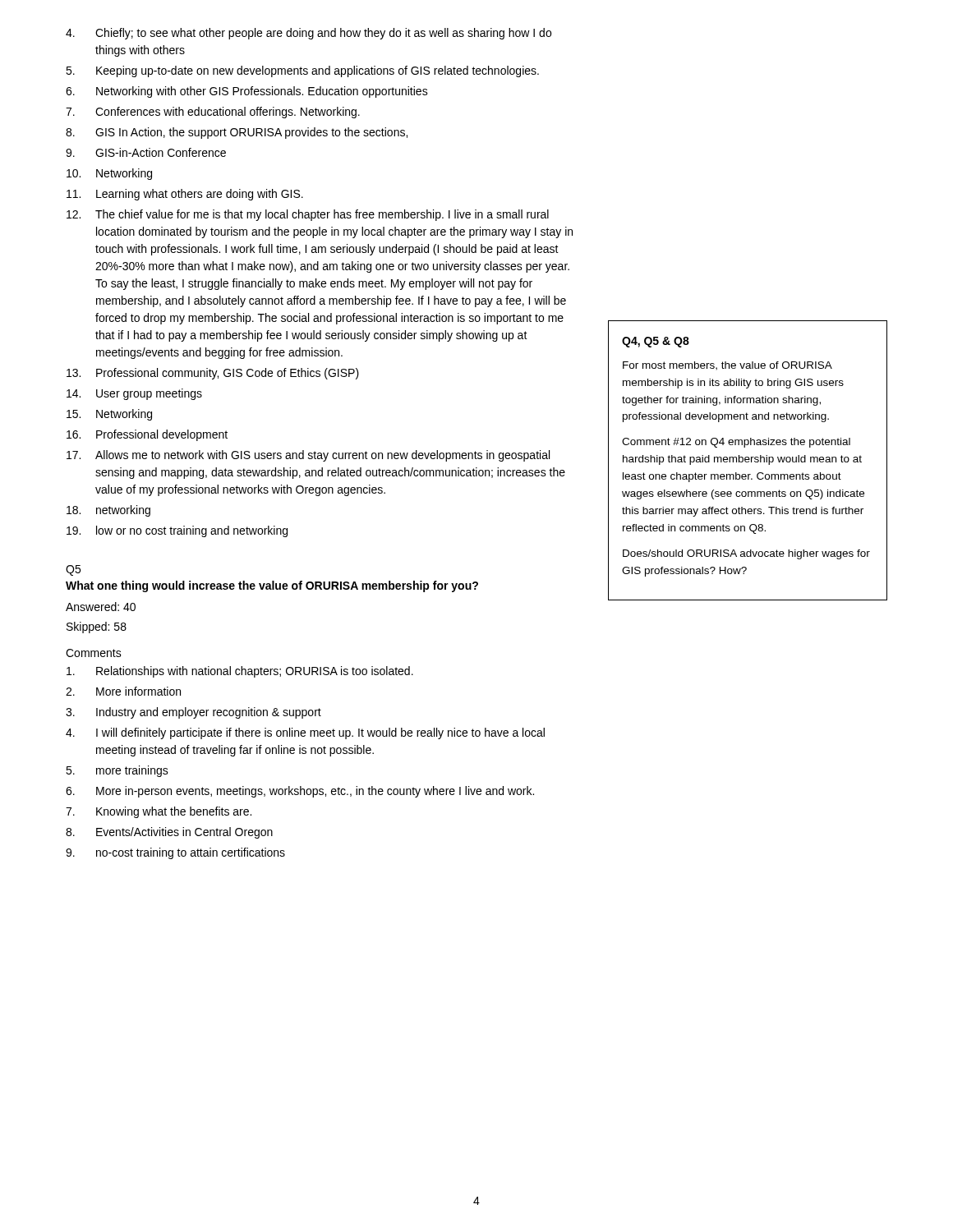Click the passage that begins "8. GIS In Action,"
This screenshot has width=953, height=1232.
point(325,133)
